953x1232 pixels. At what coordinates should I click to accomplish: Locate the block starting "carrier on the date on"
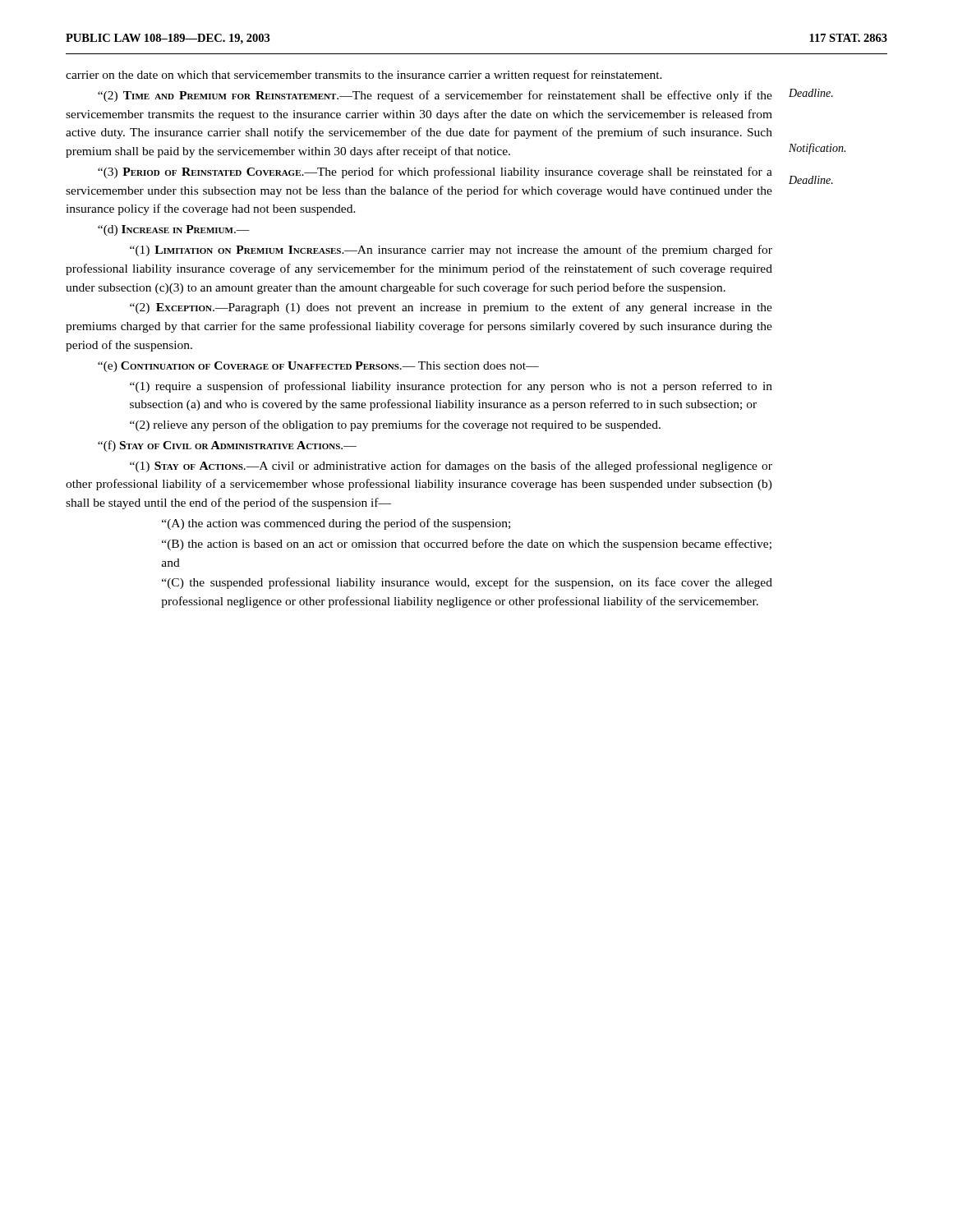(x=419, y=75)
